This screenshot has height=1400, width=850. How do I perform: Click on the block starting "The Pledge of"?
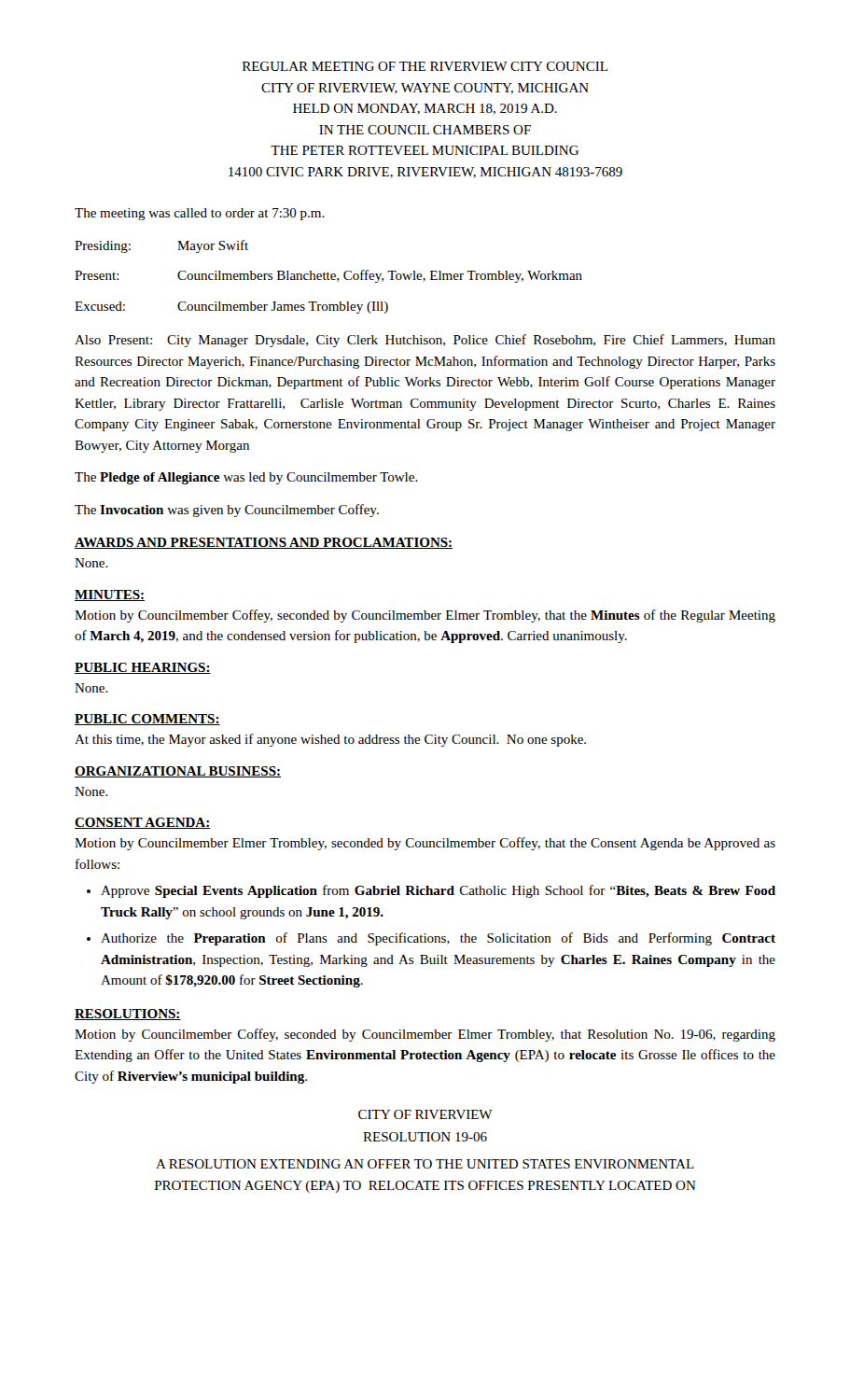click(x=246, y=477)
